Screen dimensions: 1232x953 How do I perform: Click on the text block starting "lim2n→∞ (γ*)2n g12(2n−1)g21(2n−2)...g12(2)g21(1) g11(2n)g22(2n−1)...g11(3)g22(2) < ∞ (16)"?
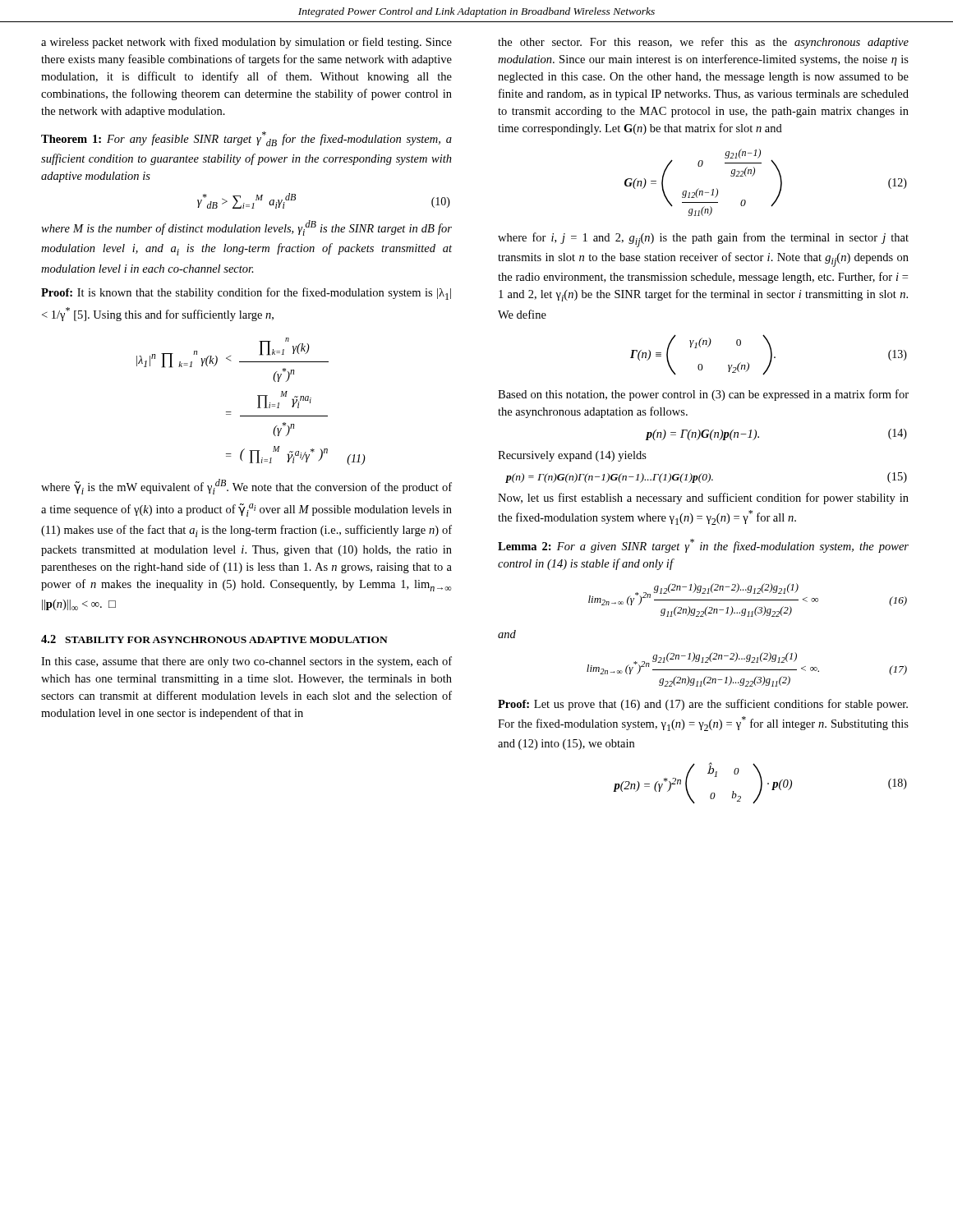[x=703, y=600]
